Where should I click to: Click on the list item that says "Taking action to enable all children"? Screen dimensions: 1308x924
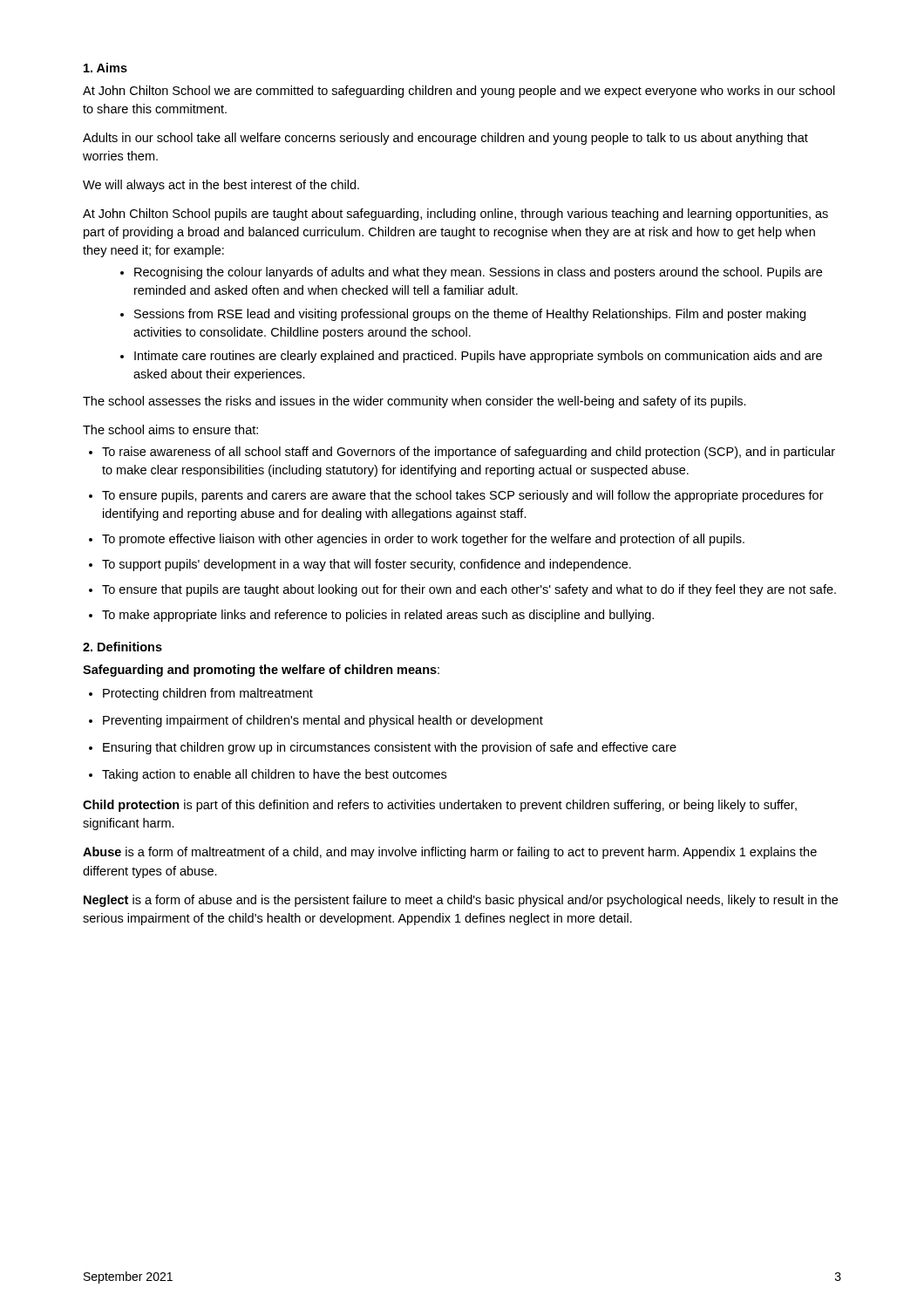click(275, 775)
